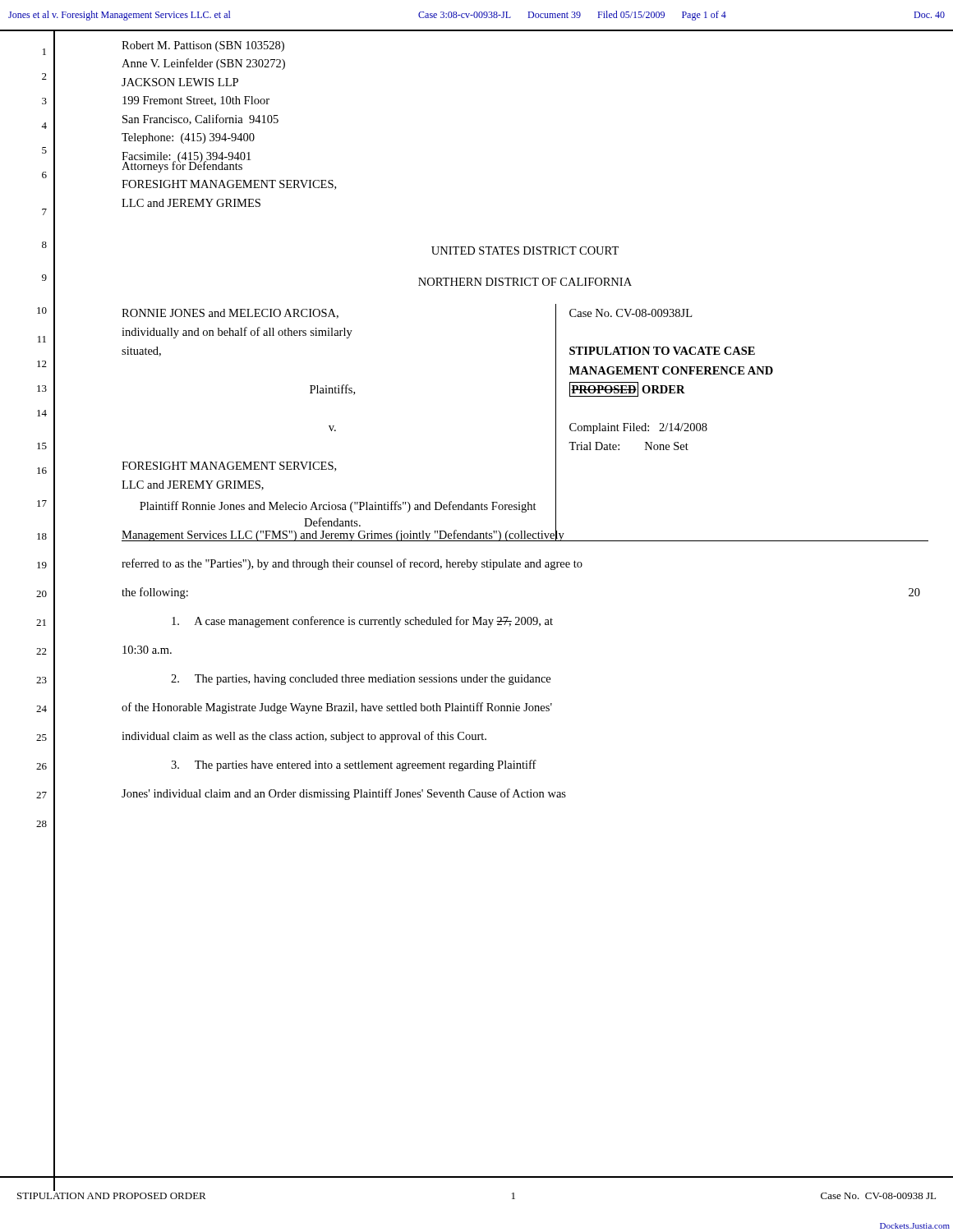Viewport: 953px width, 1232px height.
Task: Locate the list item that reads "A case management"
Action: click(362, 621)
